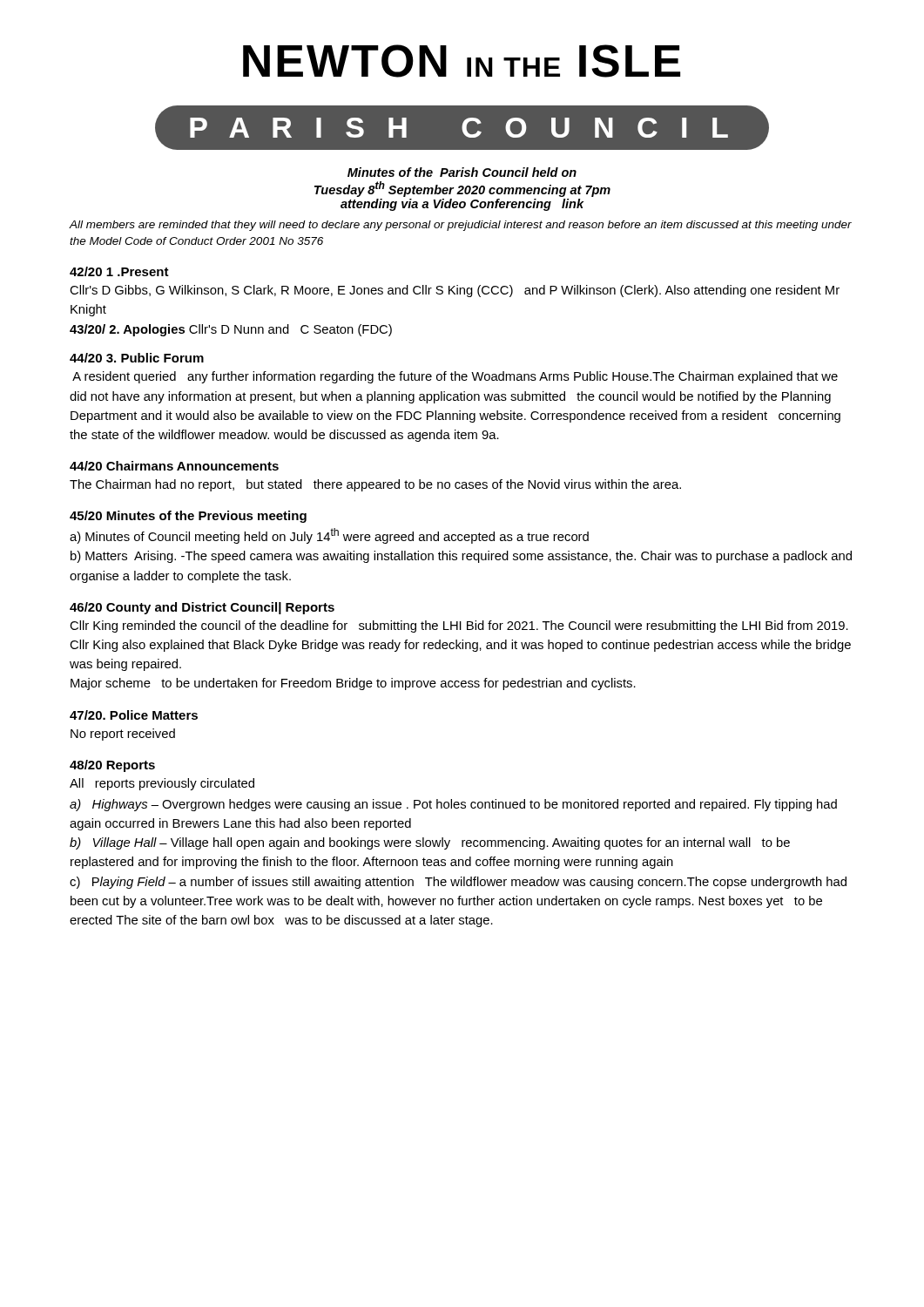Locate the text starting "All reports previously circulated"
This screenshot has width=924, height=1307.
coord(162,783)
